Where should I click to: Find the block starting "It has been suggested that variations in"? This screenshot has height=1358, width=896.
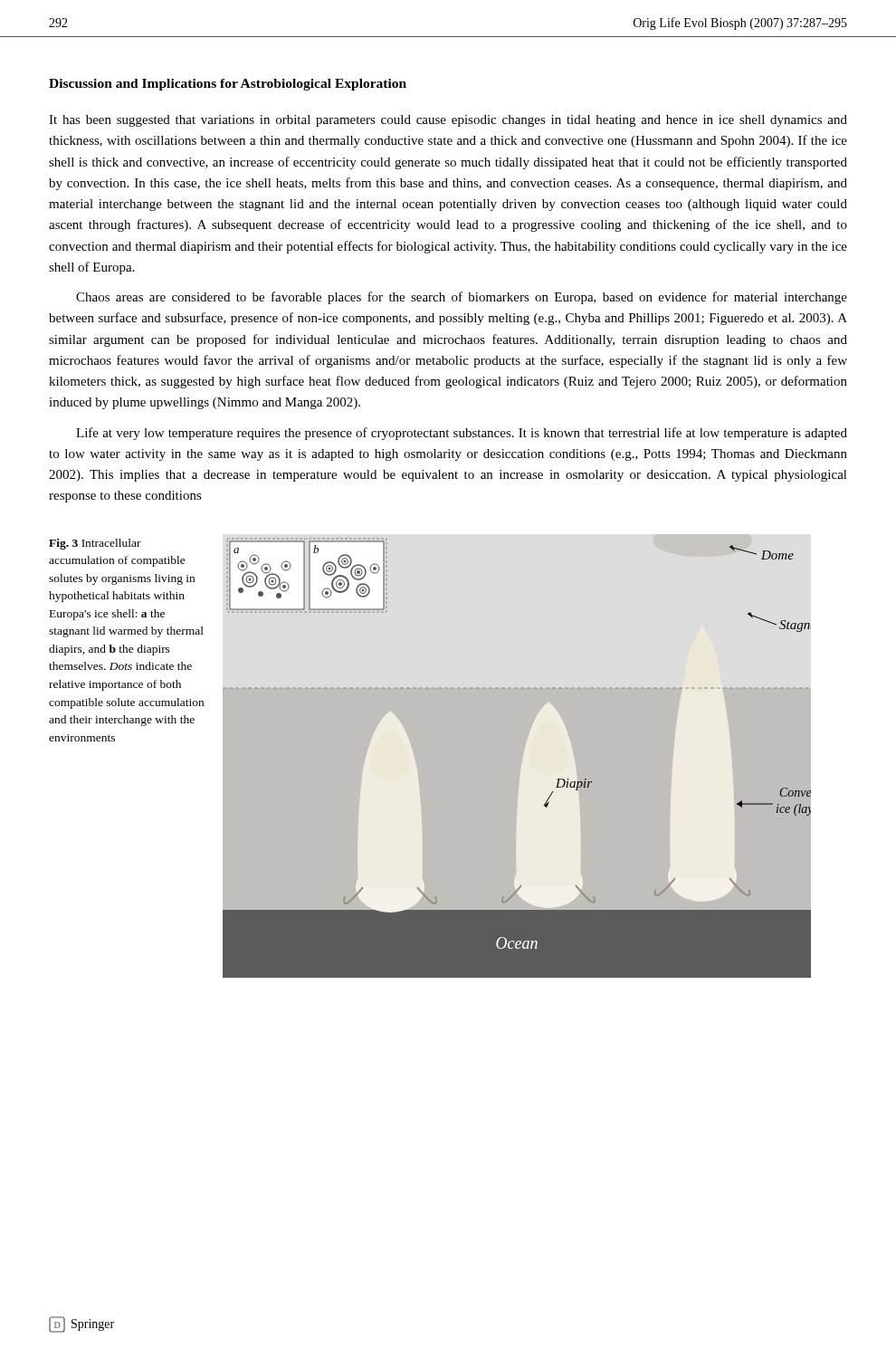tap(448, 193)
